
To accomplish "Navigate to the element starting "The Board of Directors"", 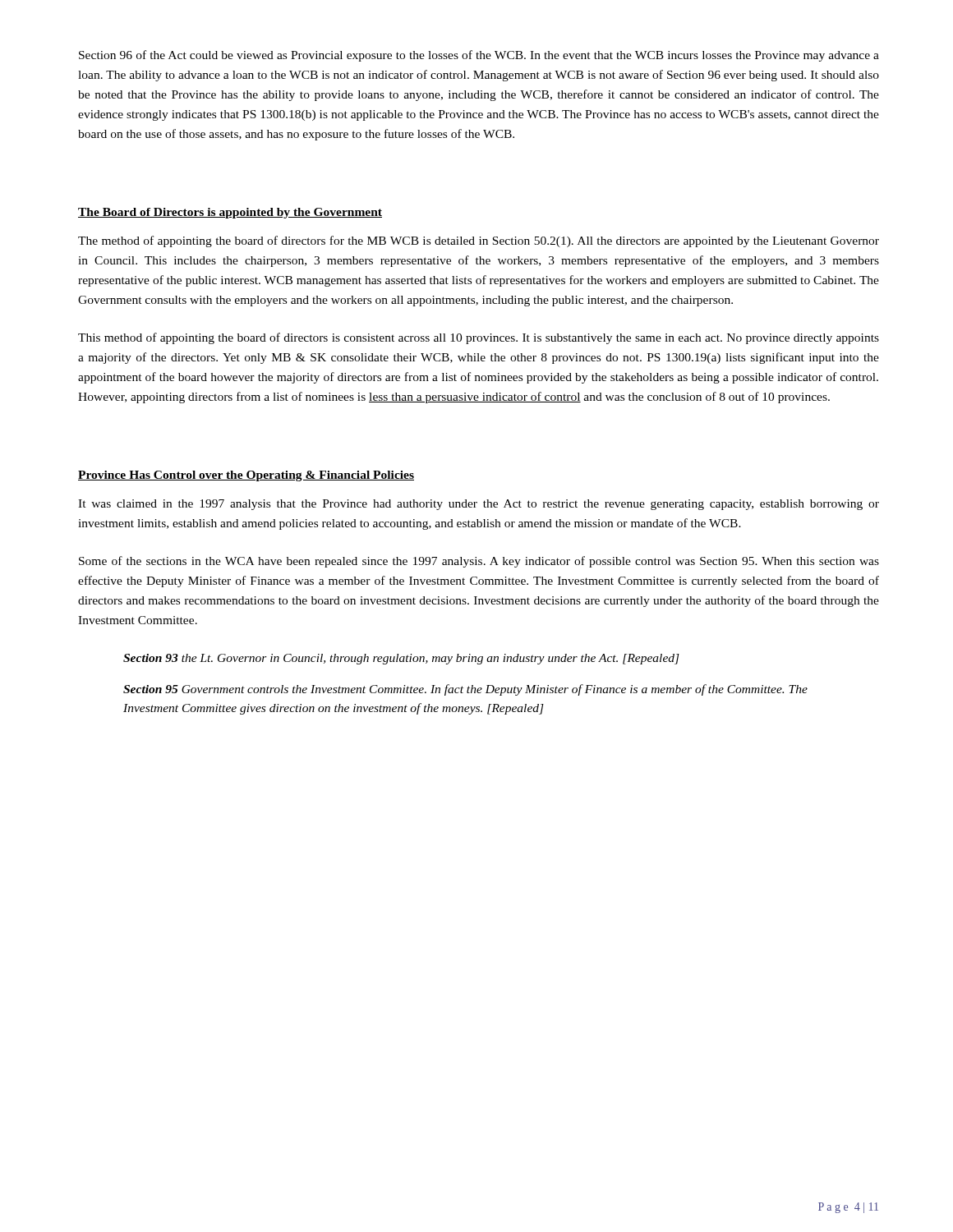I will pyautogui.click(x=230, y=212).
